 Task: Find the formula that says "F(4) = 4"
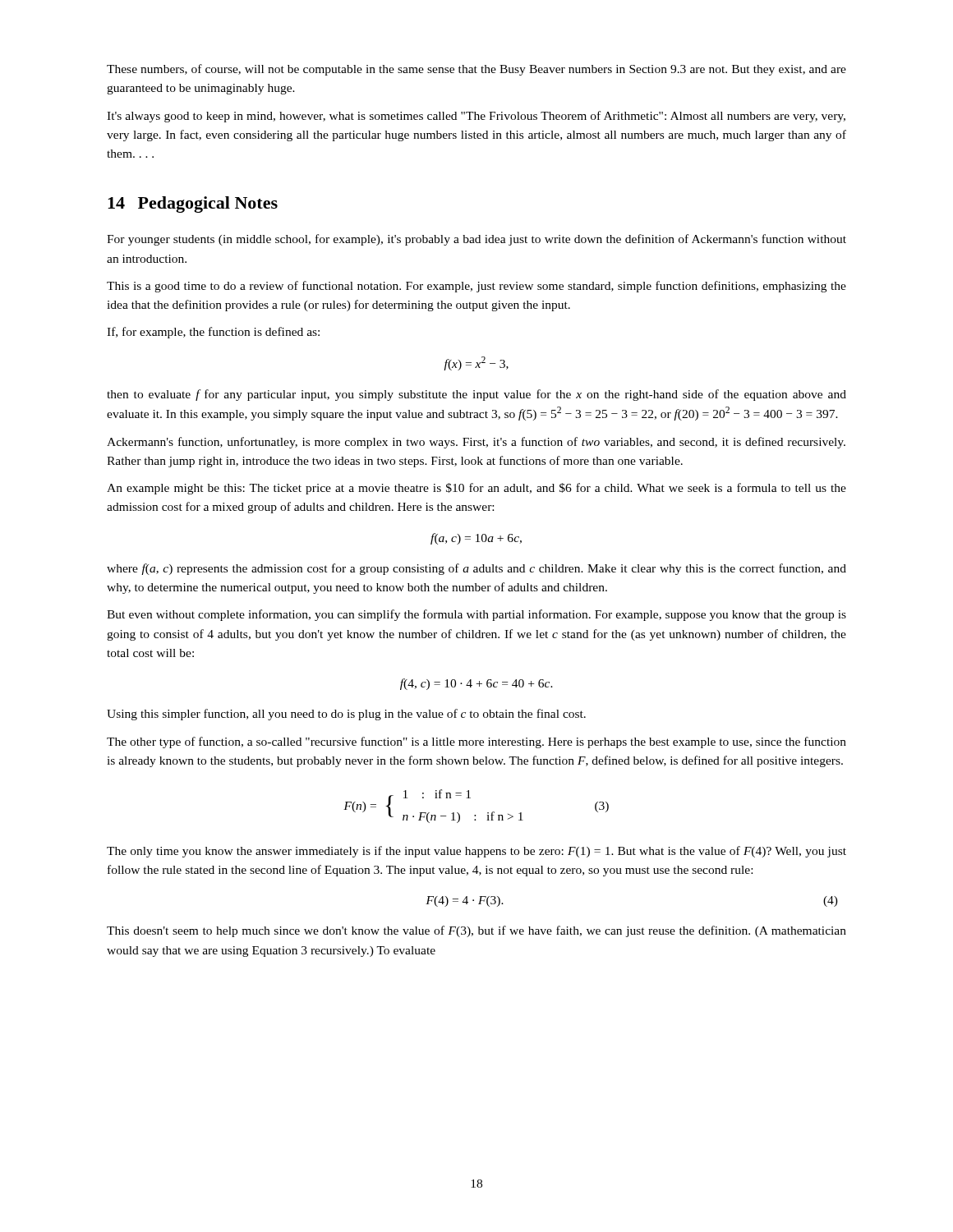click(472, 900)
